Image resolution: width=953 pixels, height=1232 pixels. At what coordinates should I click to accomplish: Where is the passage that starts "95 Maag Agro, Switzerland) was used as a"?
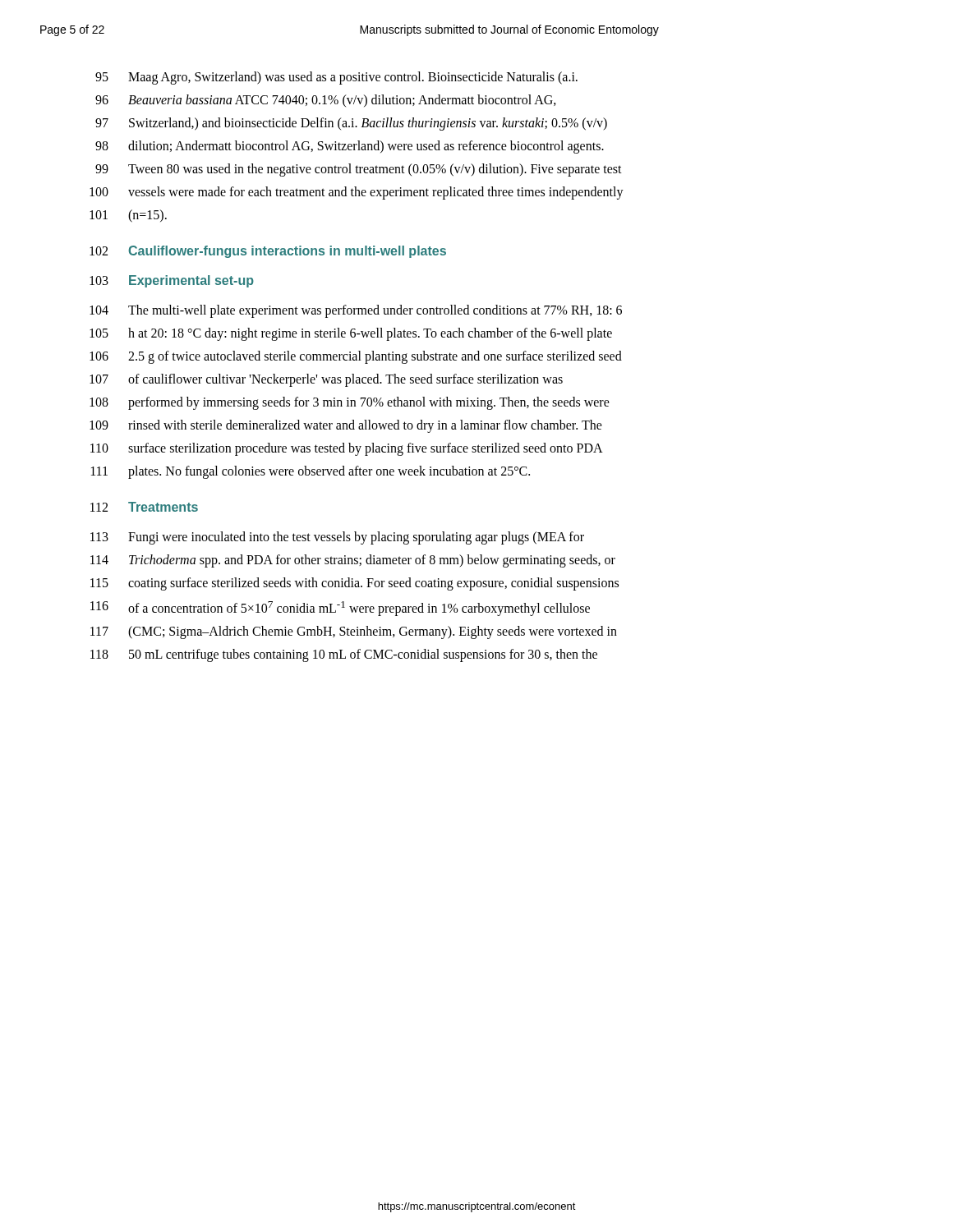click(x=476, y=146)
